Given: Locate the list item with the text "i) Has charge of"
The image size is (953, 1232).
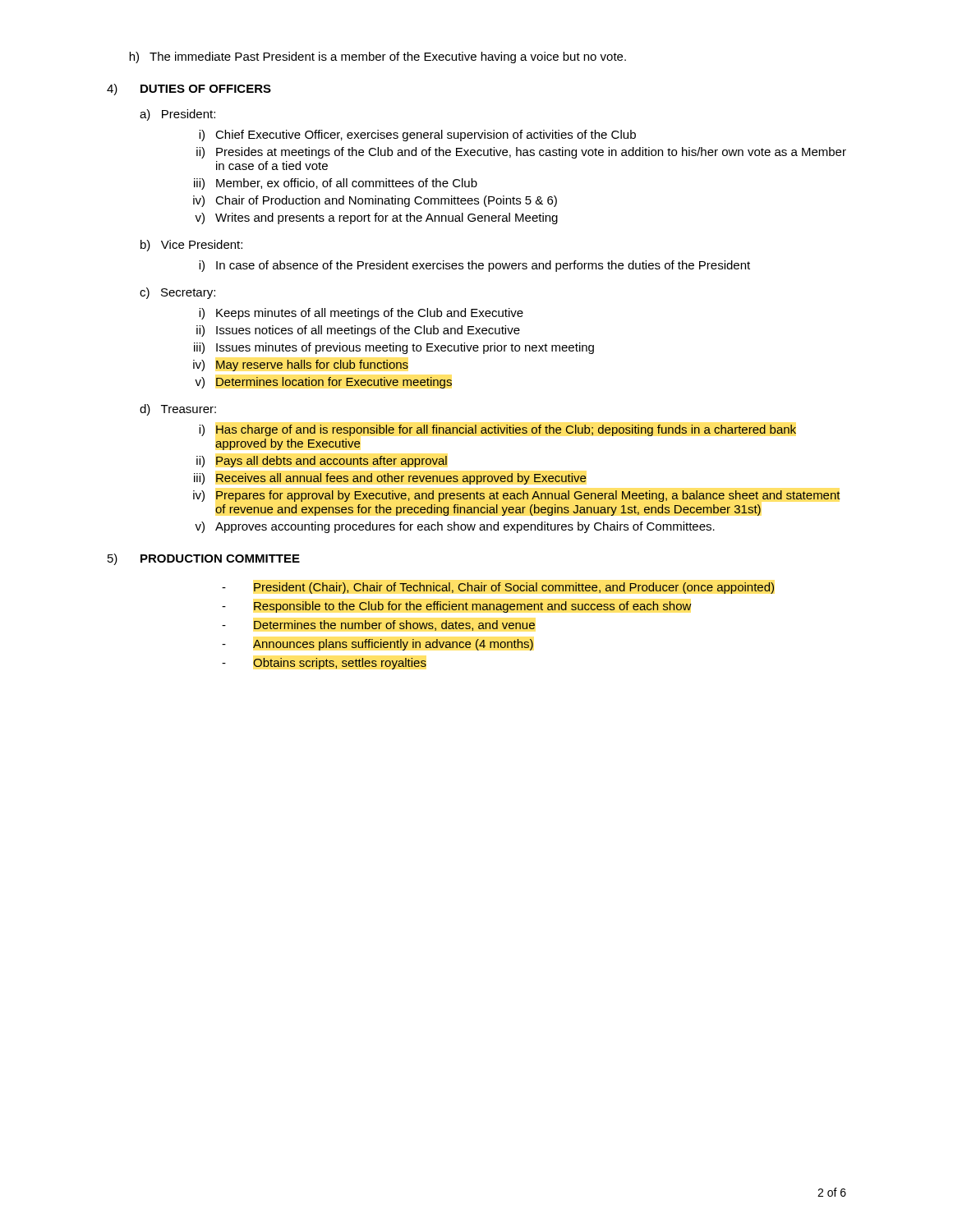Looking at the screenshot, I should 509,436.
